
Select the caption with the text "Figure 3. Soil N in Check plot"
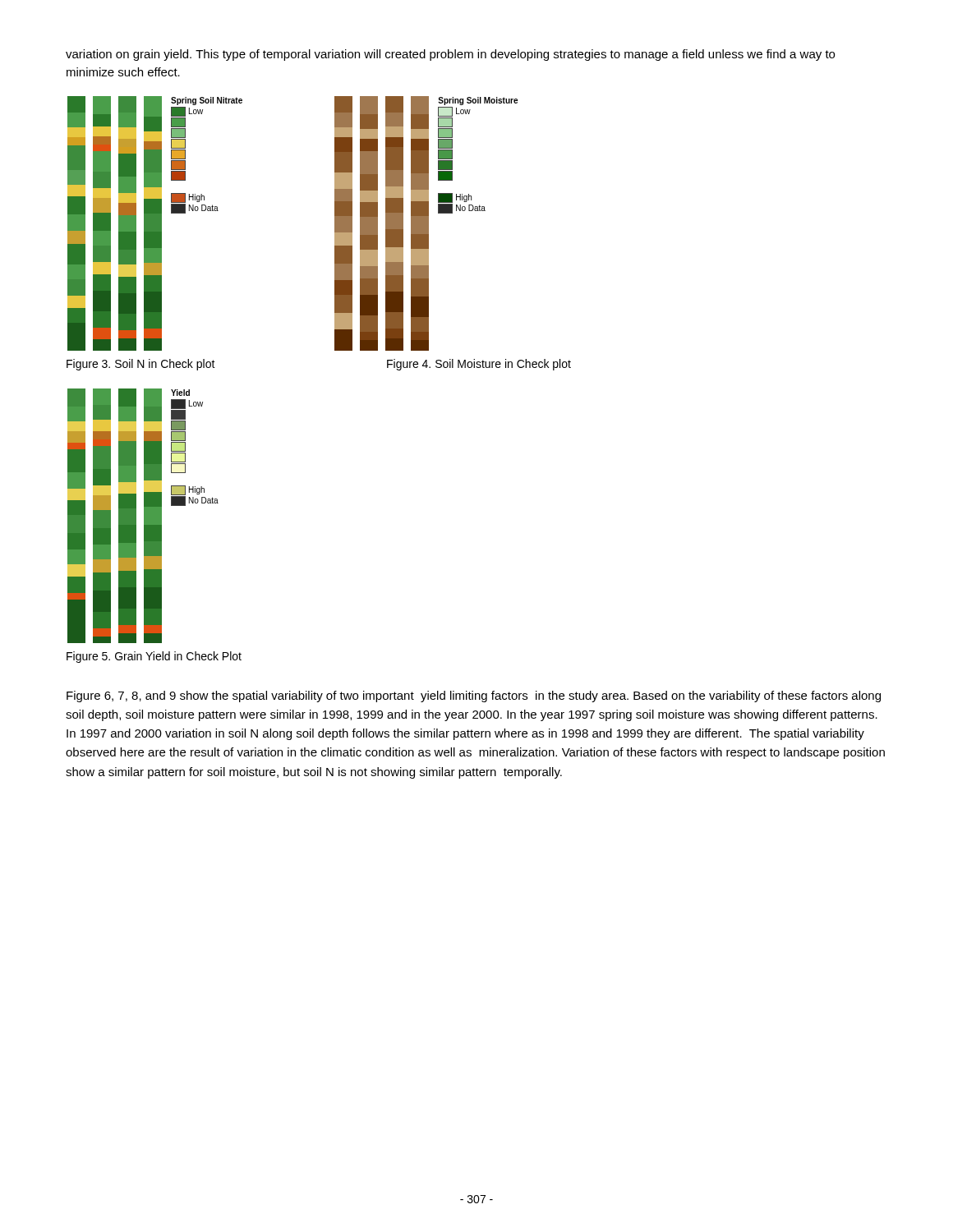coord(140,363)
